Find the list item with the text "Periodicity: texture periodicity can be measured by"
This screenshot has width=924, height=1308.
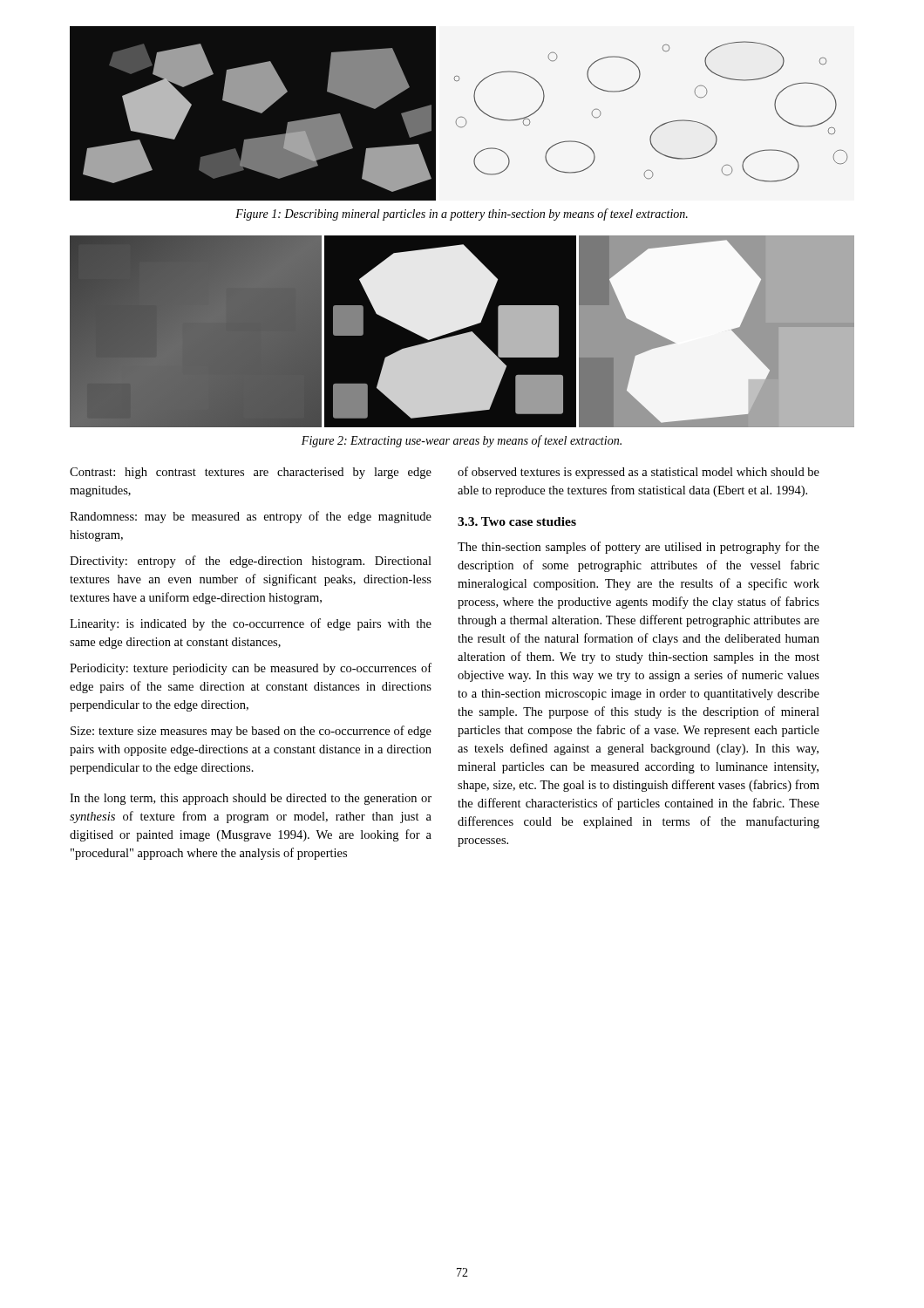point(251,687)
